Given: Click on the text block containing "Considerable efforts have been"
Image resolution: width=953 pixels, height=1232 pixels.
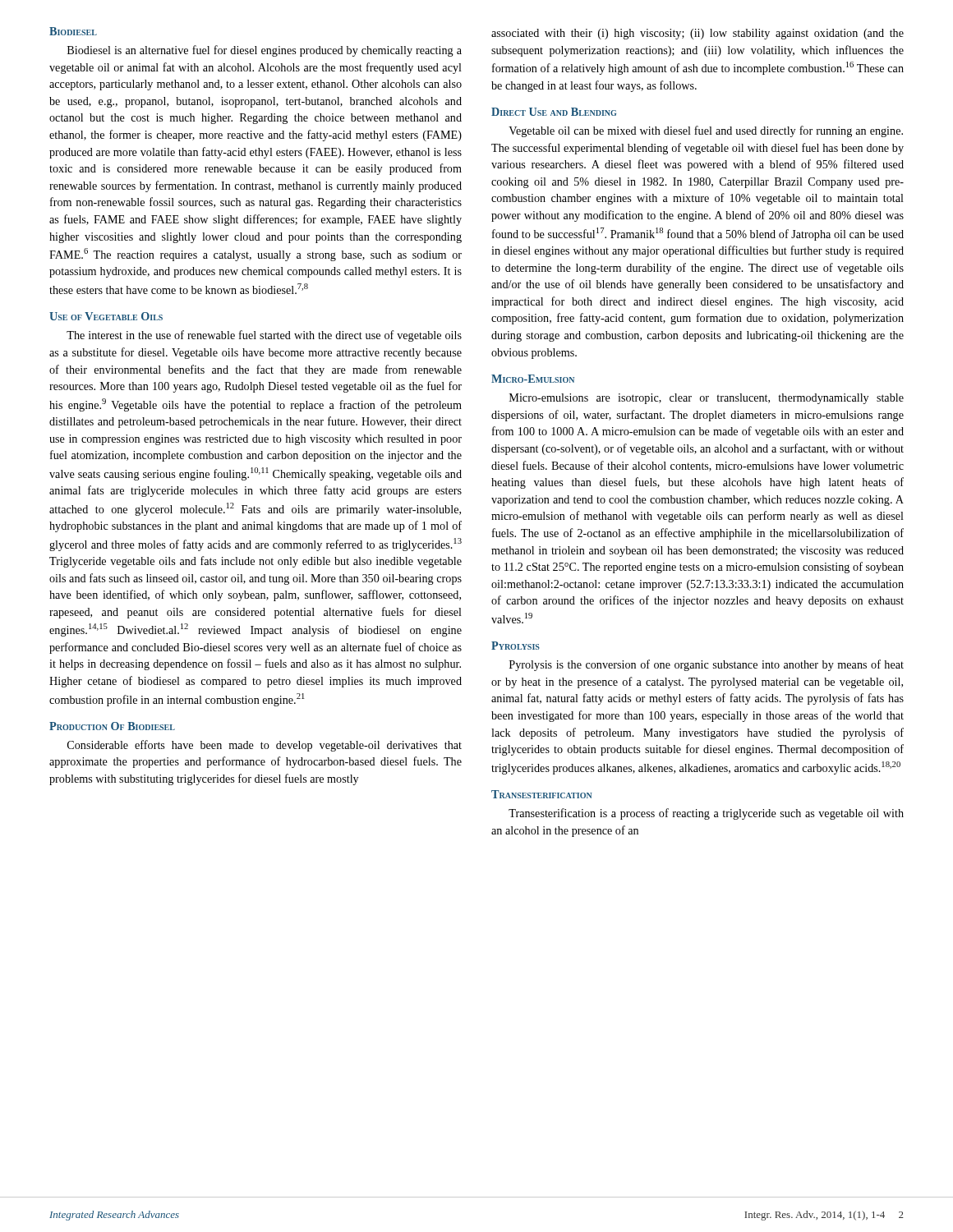Looking at the screenshot, I should click(255, 762).
